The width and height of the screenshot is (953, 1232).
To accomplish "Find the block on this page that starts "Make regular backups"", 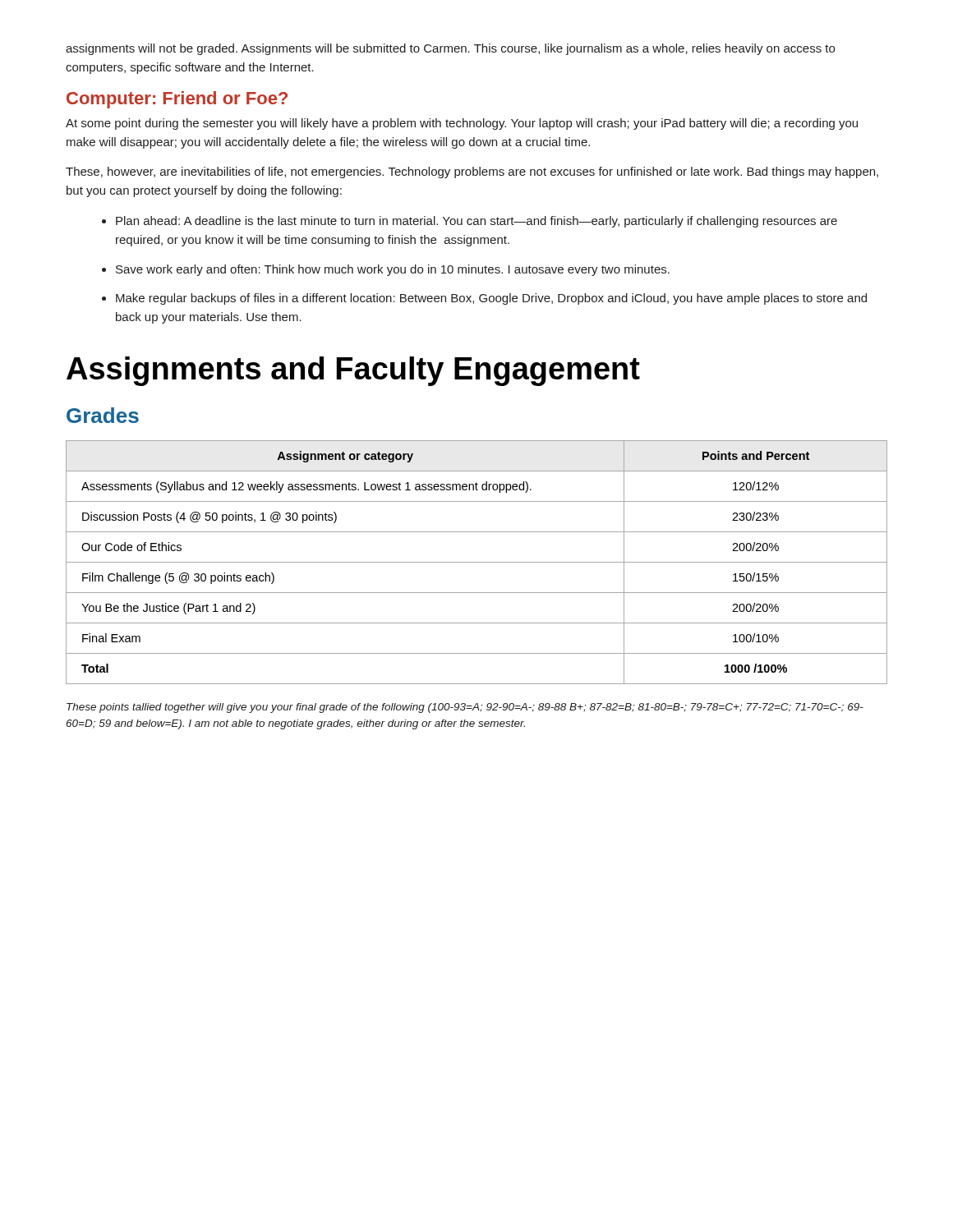I will pyautogui.click(x=491, y=307).
